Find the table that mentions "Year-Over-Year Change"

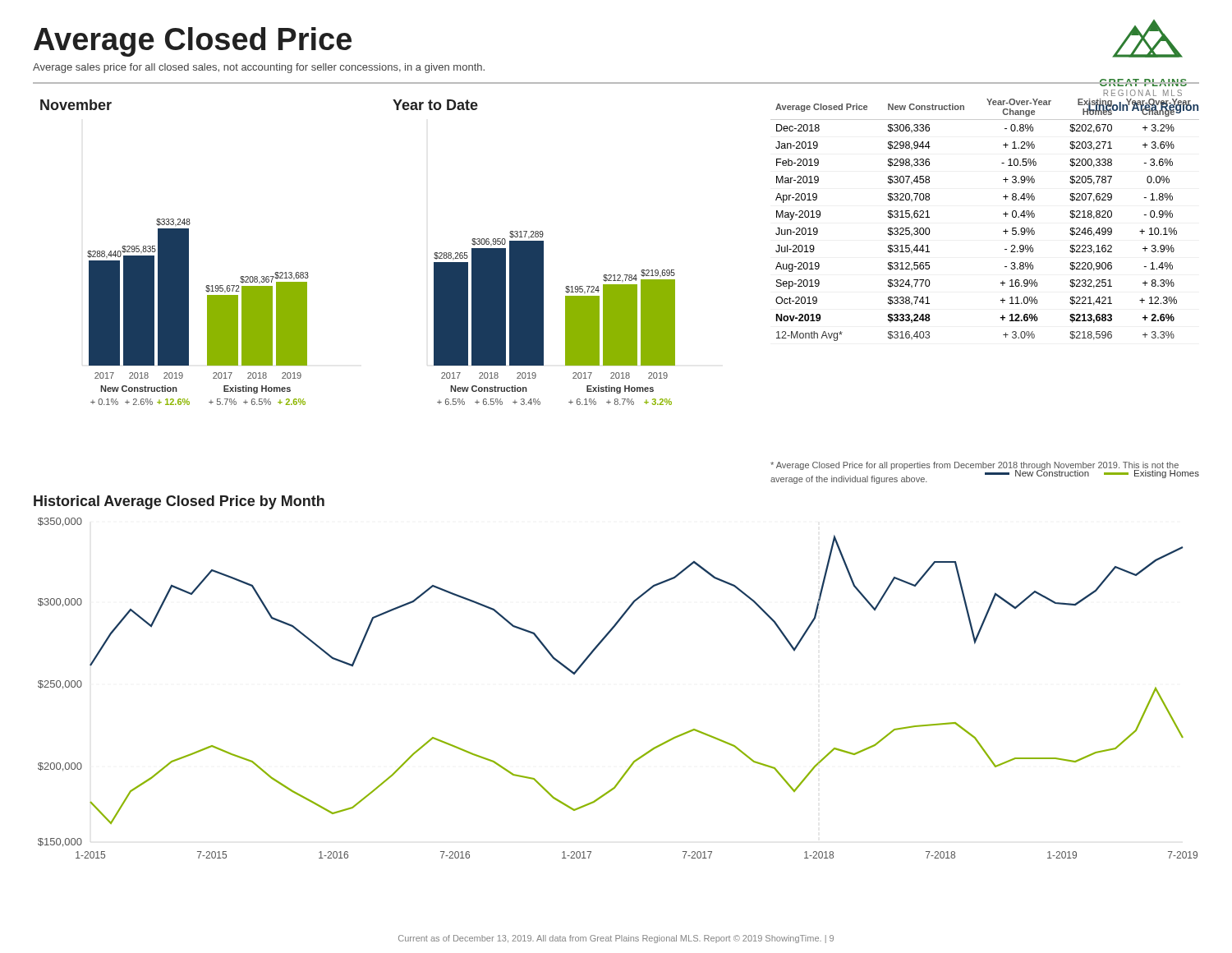(x=985, y=219)
